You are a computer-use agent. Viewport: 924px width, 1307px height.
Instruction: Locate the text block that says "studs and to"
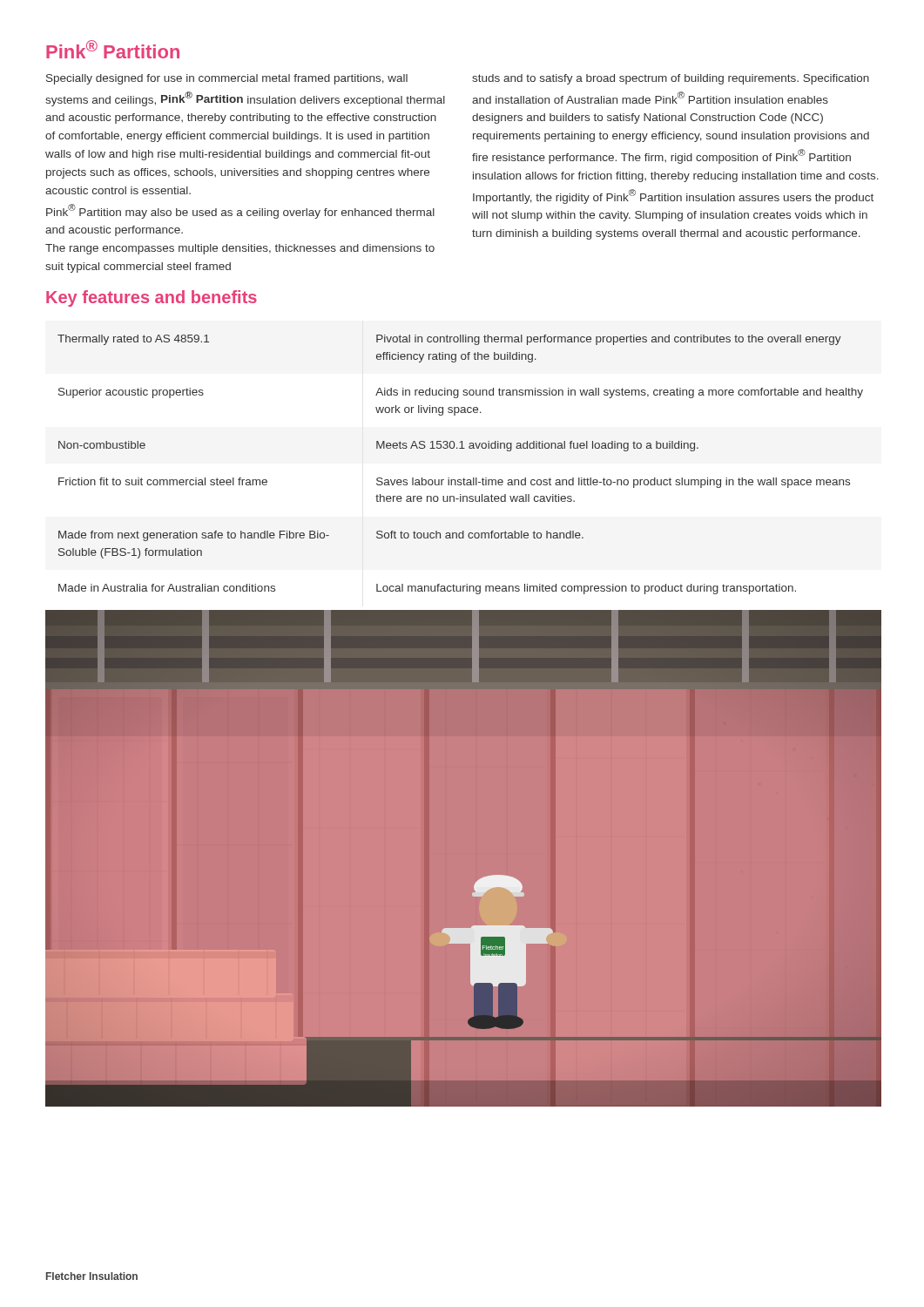point(676,155)
